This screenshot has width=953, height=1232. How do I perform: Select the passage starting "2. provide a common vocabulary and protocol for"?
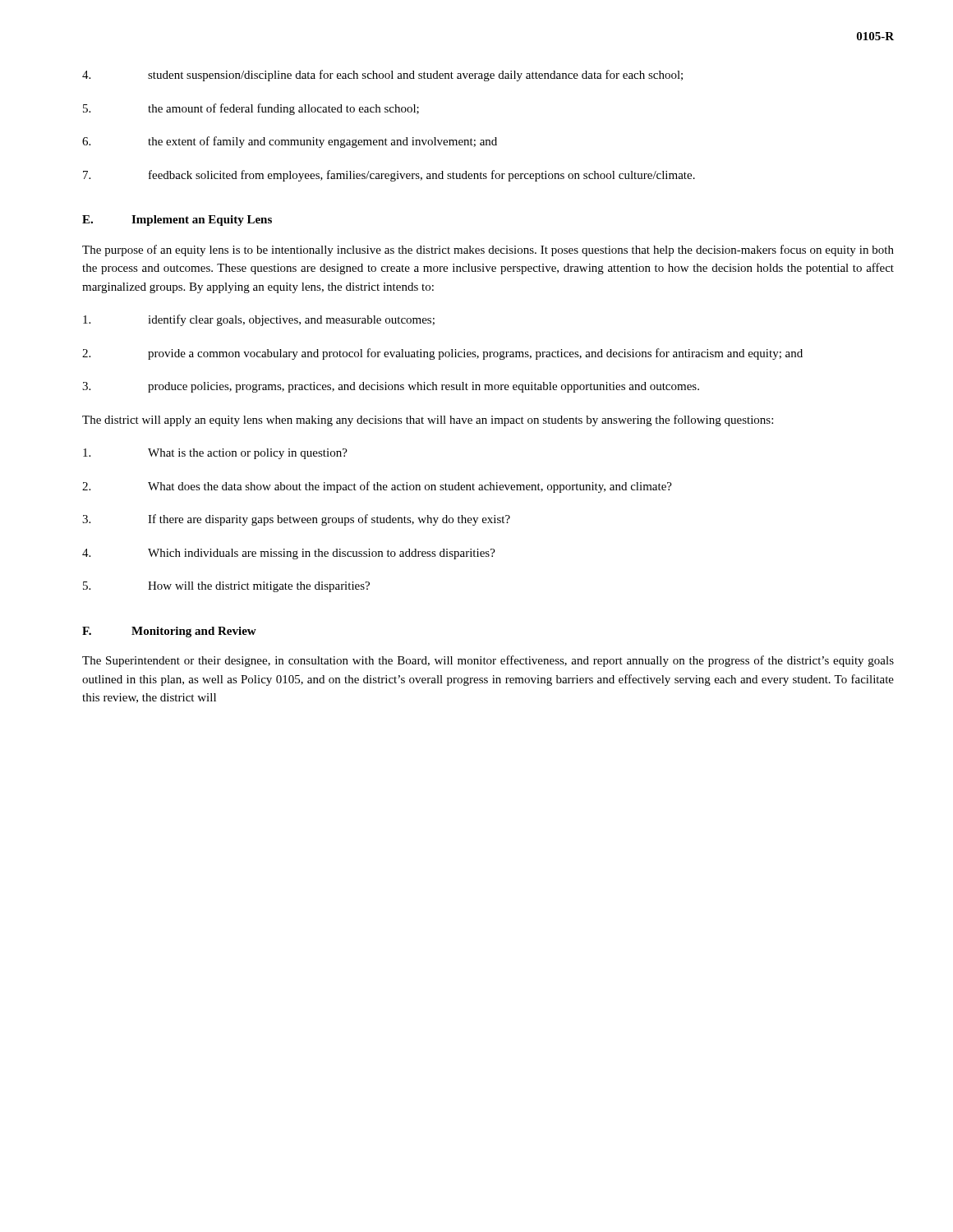(x=488, y=353)
